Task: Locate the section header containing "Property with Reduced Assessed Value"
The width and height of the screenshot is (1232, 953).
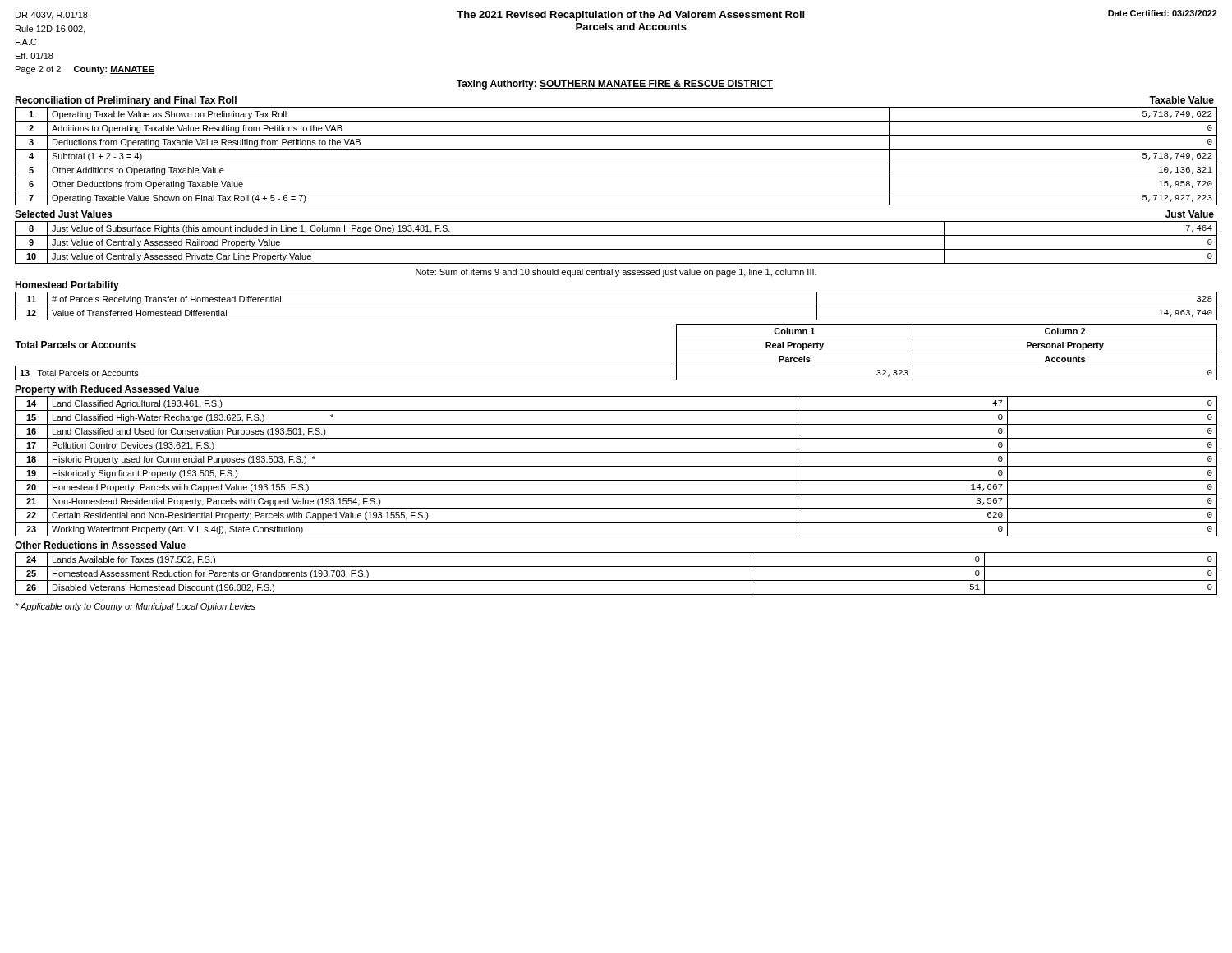Action: (x=107, y=389)
